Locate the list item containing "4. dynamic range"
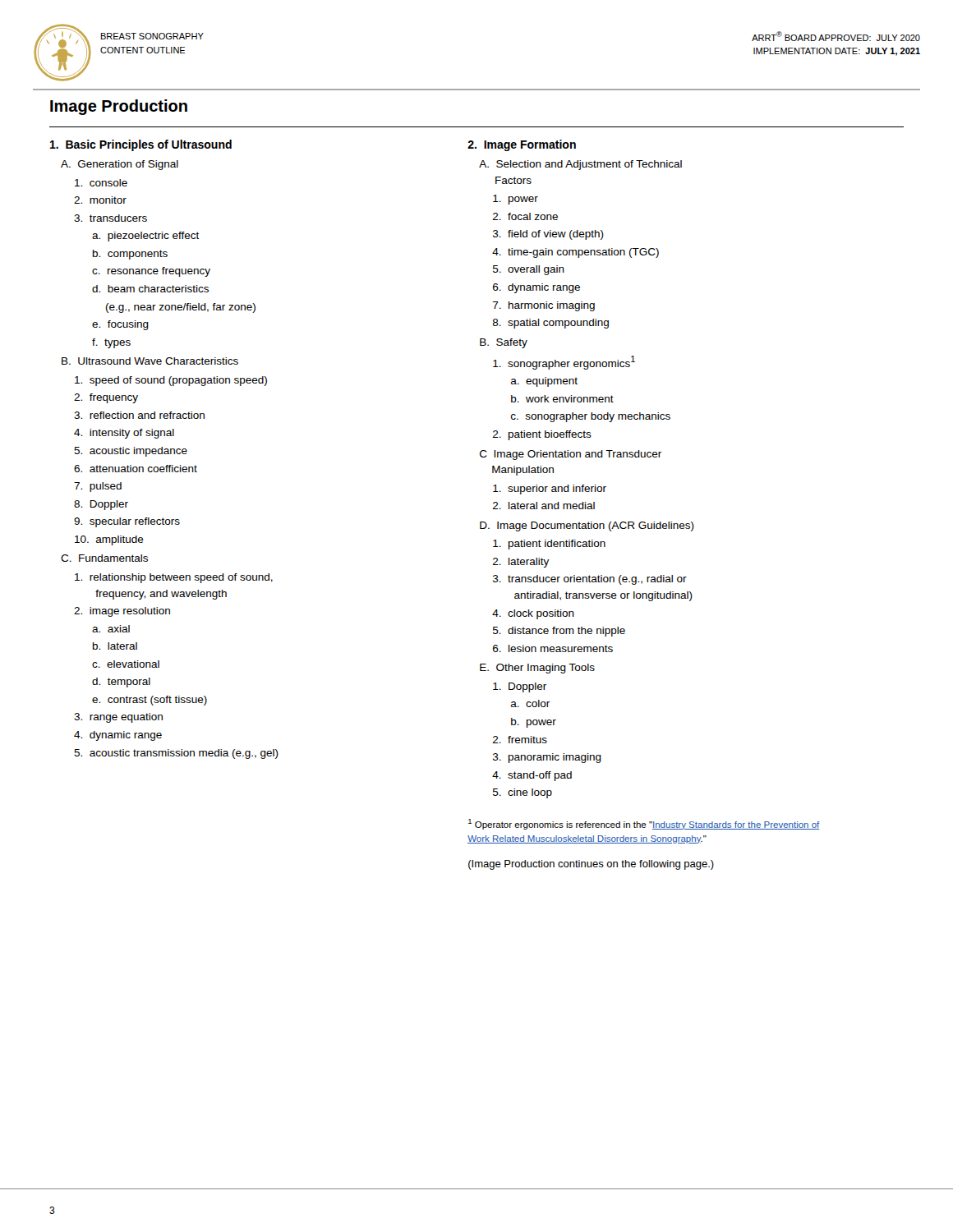This screenshot has width=953, height=1232. [118, 735]
